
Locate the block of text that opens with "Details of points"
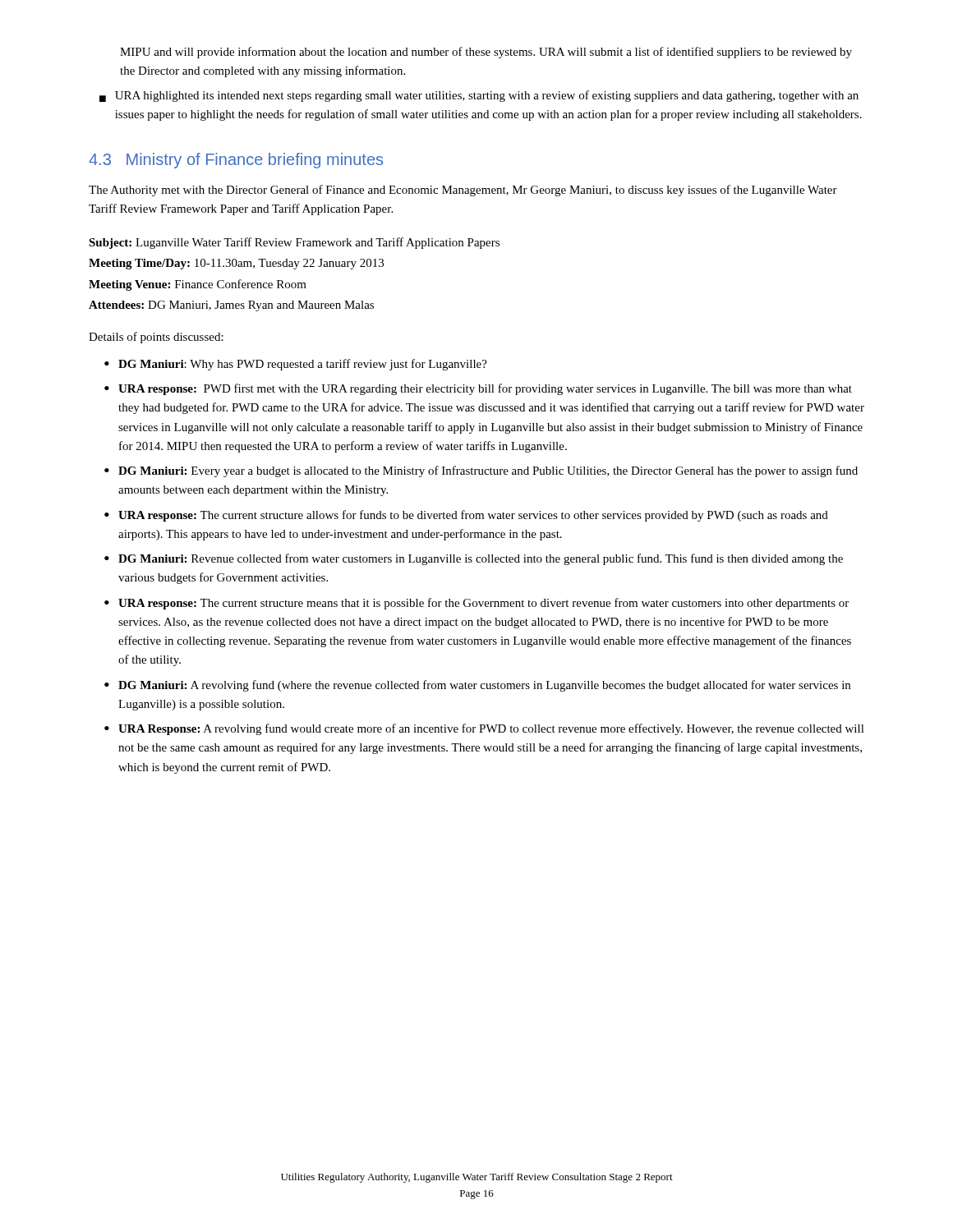pos(156,336)
